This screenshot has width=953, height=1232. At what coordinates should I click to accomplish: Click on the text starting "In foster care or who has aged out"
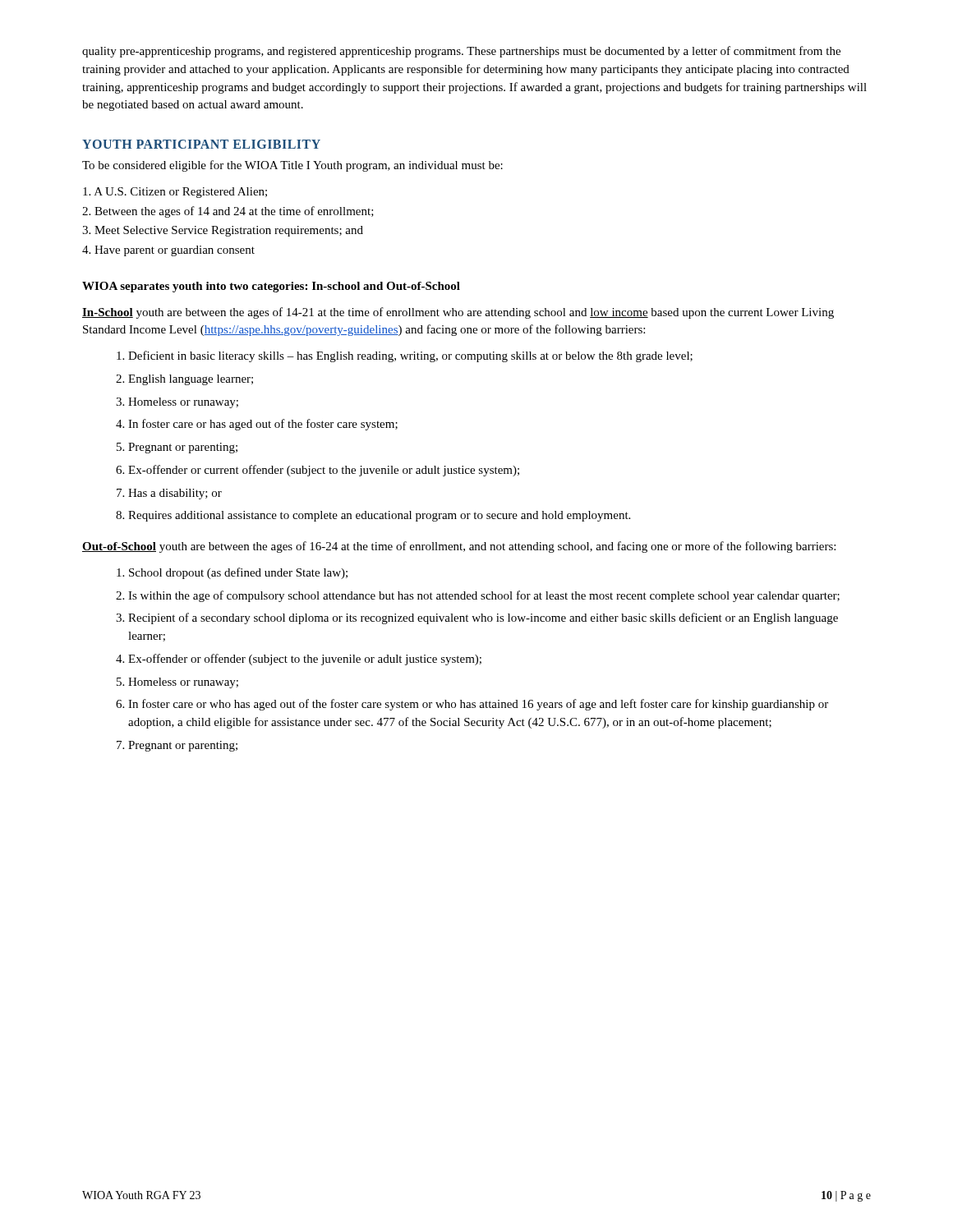(x=478, y=713)
